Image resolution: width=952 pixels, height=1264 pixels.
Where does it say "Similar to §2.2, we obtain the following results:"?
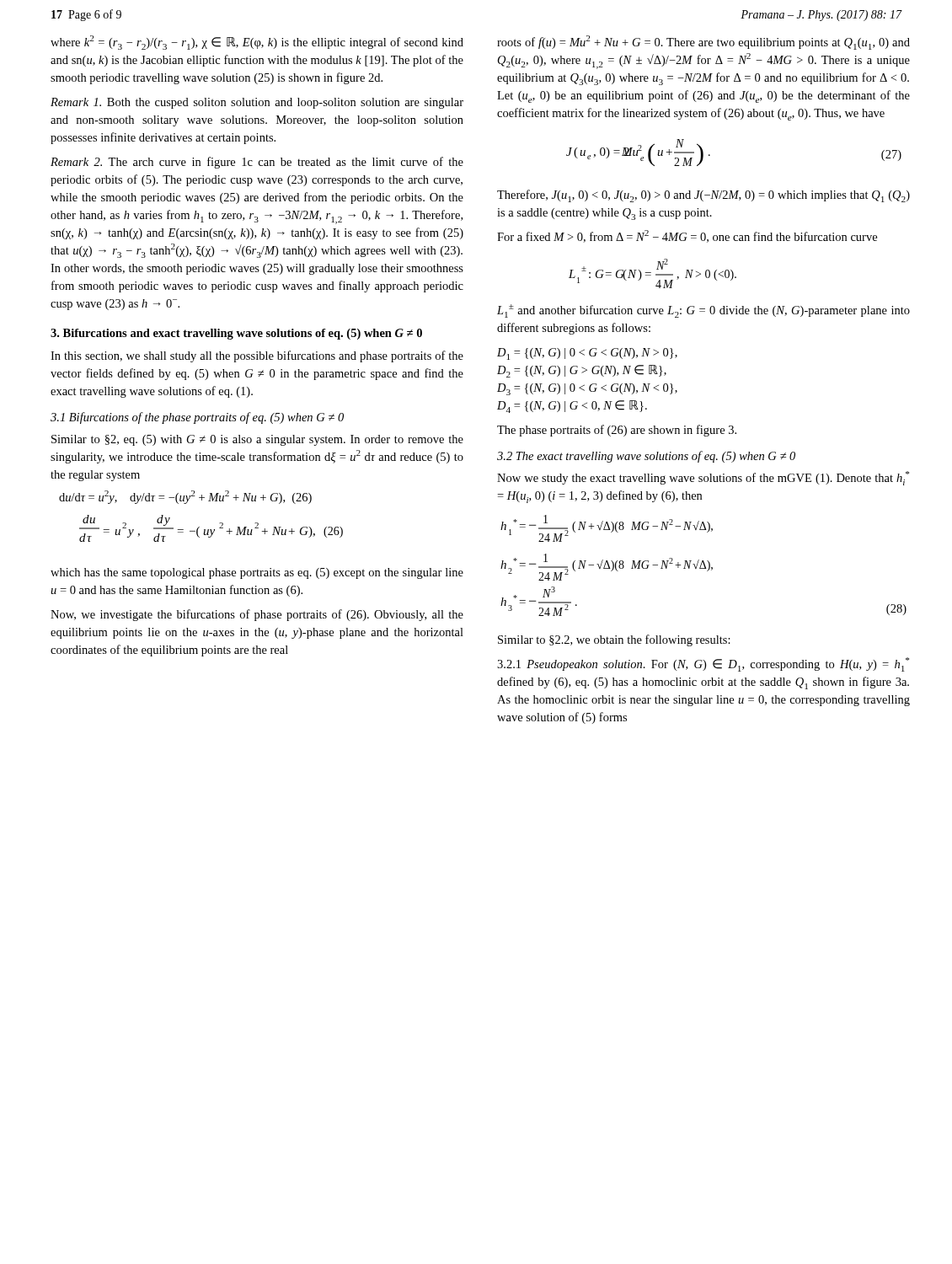[703, 640]
